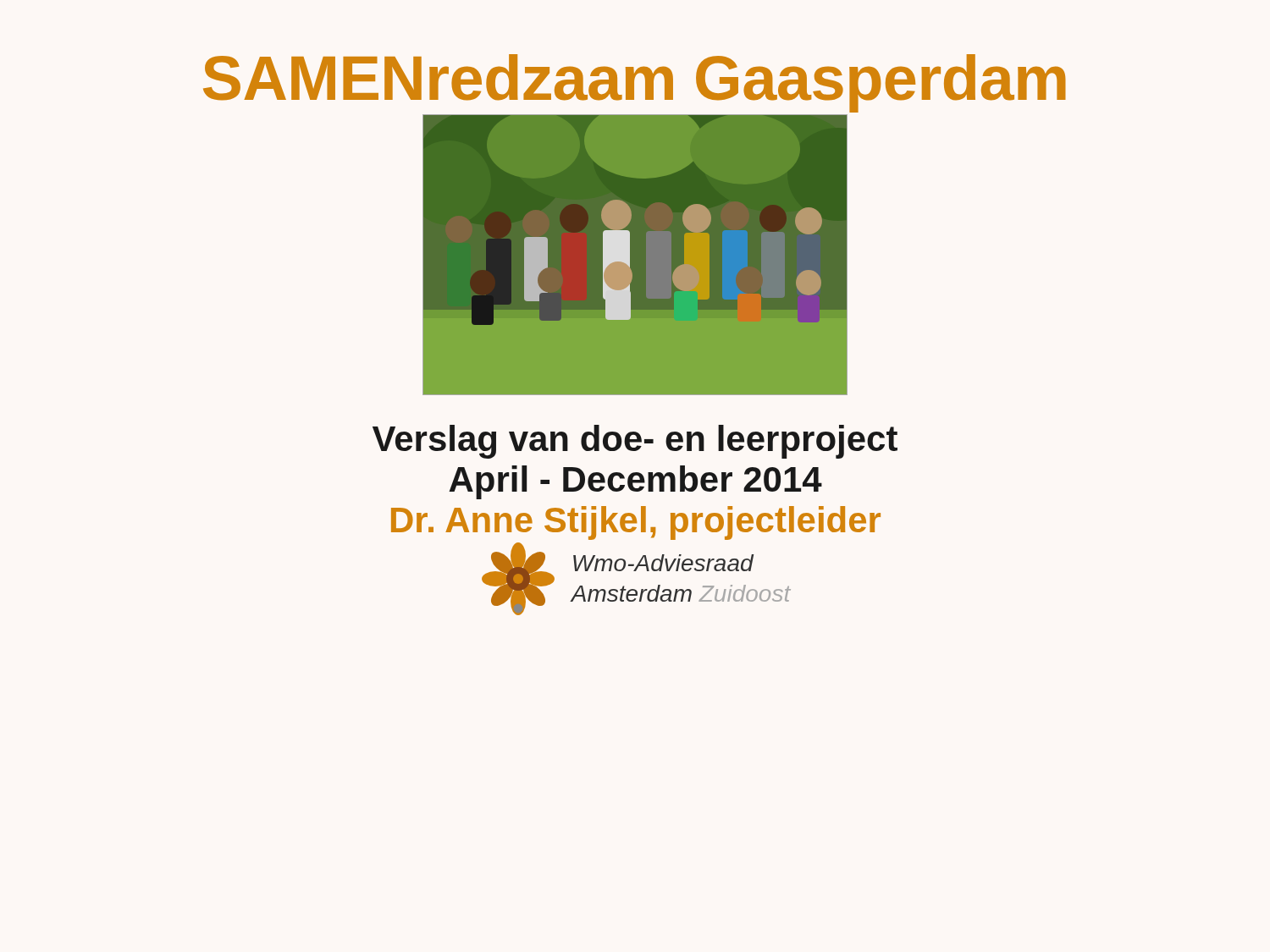
Task: Locate the logo
Action: point(635,579)
